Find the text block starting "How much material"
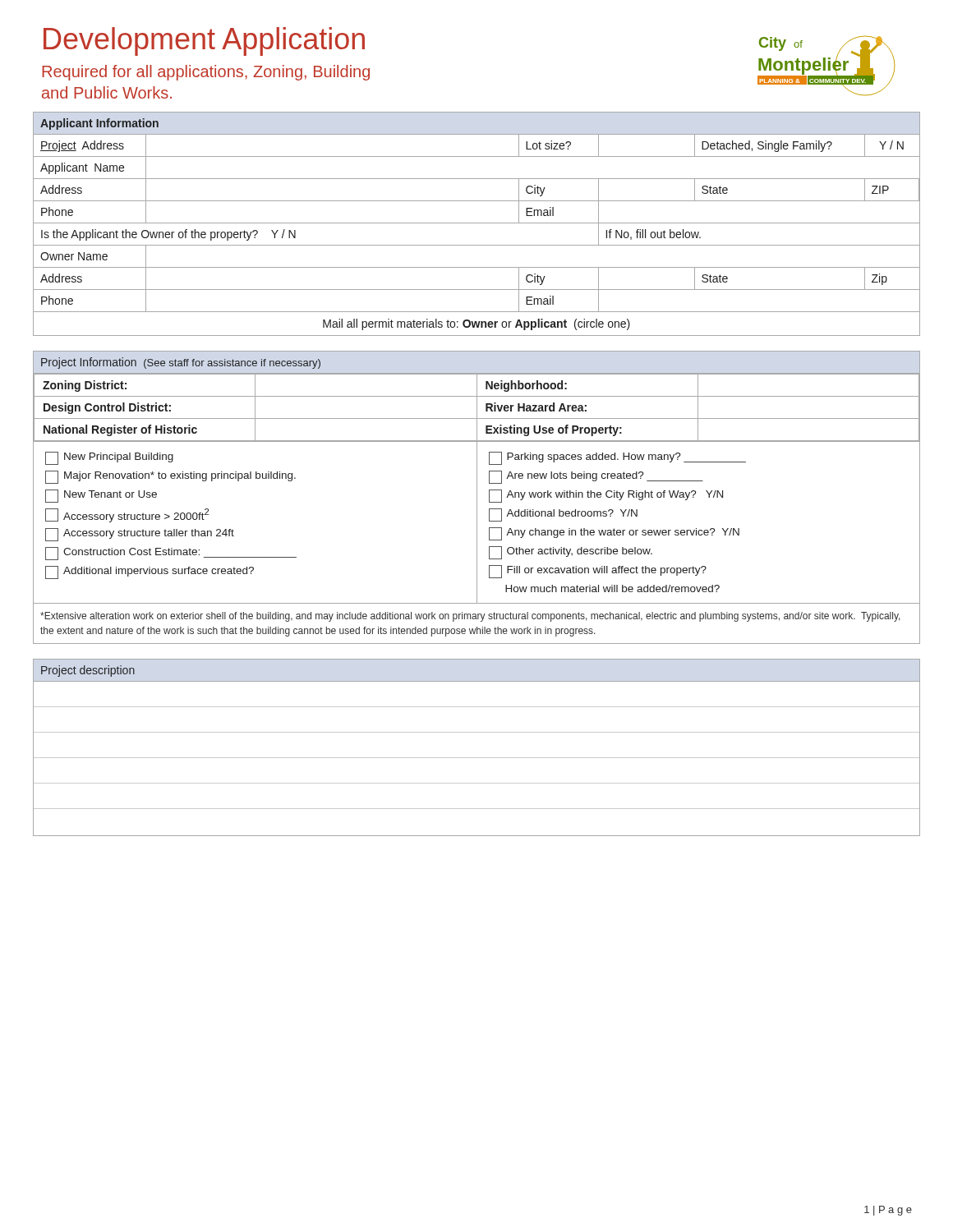Viewport: 953px width, 1232px height. pyautogui.click(x=612, y=589)
